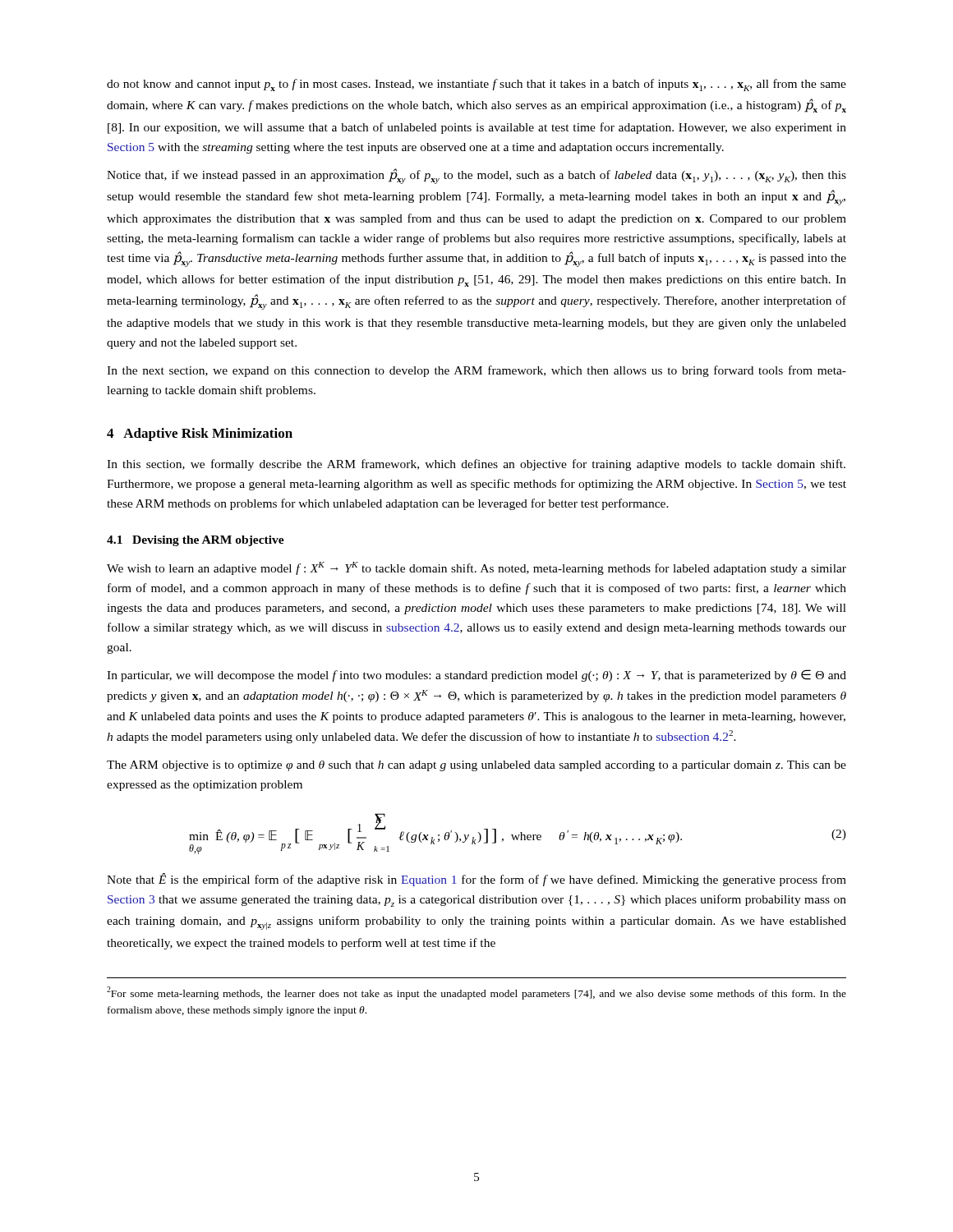Point to the text block starting "2For some meta-learning methods, the learner does not"
The height and width of the screenshot is (1232, 953).
pos(476,1001)
